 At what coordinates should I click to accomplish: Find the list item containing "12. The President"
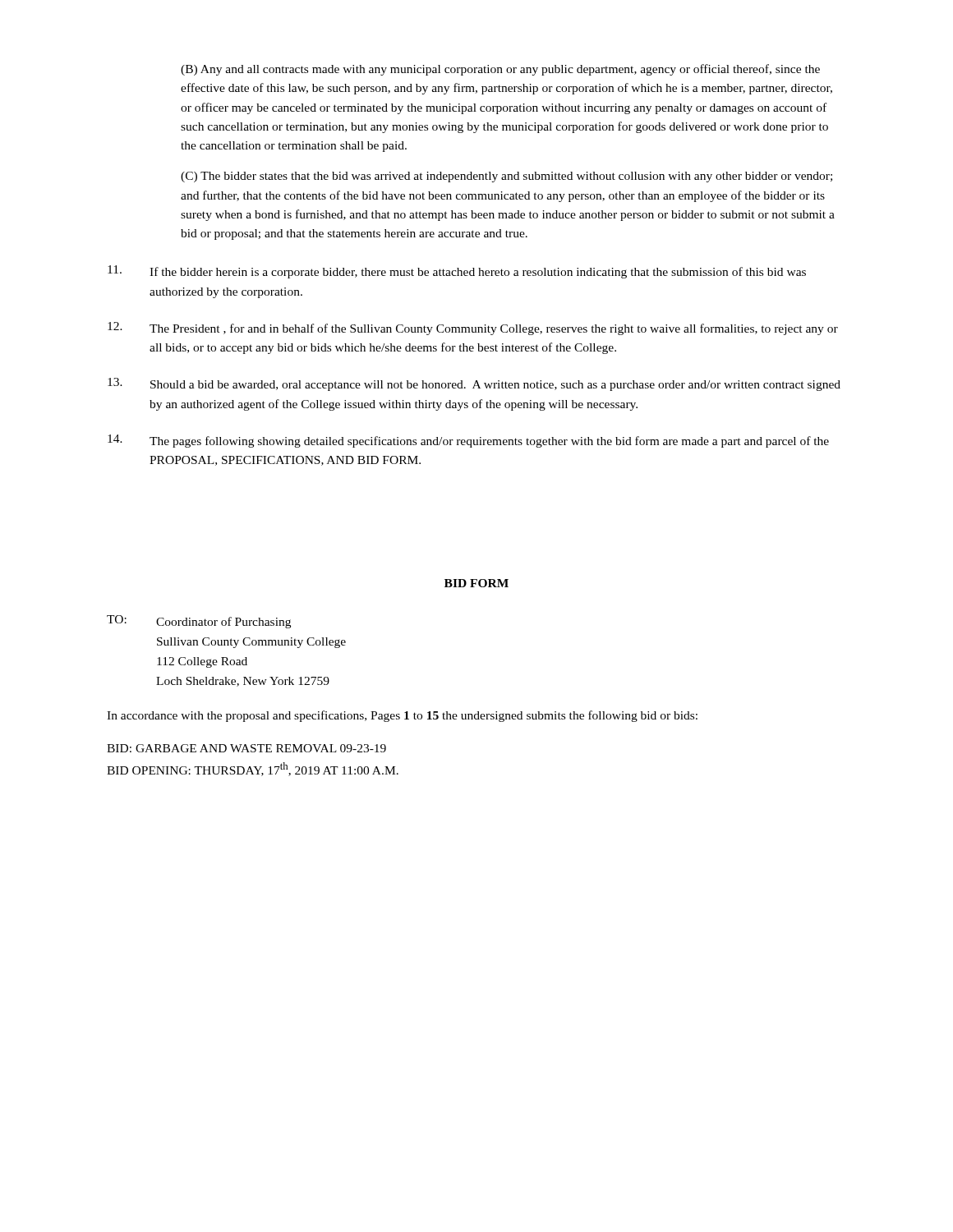click(476, 338)
